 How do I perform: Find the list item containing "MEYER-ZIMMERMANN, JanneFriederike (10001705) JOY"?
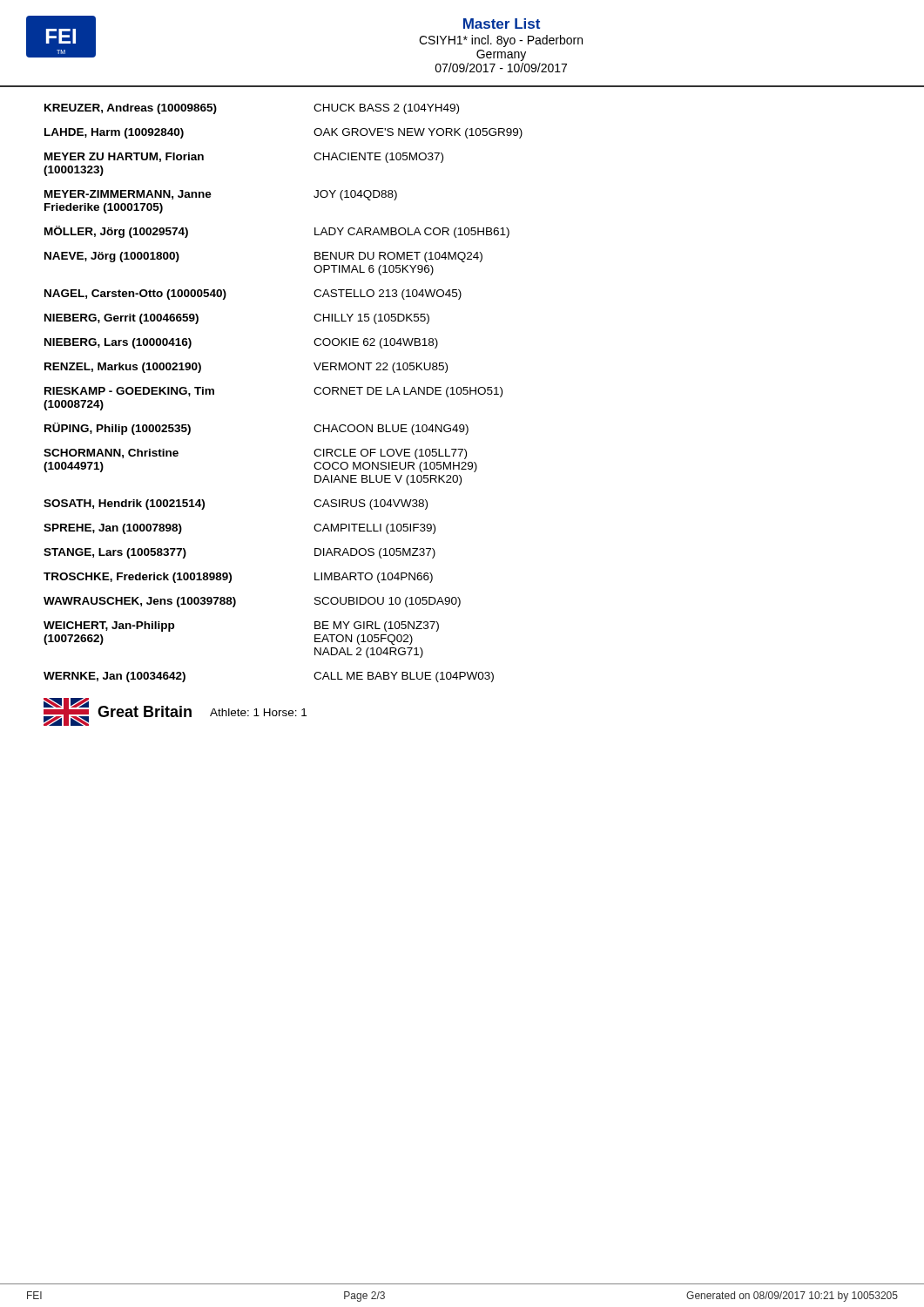131,195
